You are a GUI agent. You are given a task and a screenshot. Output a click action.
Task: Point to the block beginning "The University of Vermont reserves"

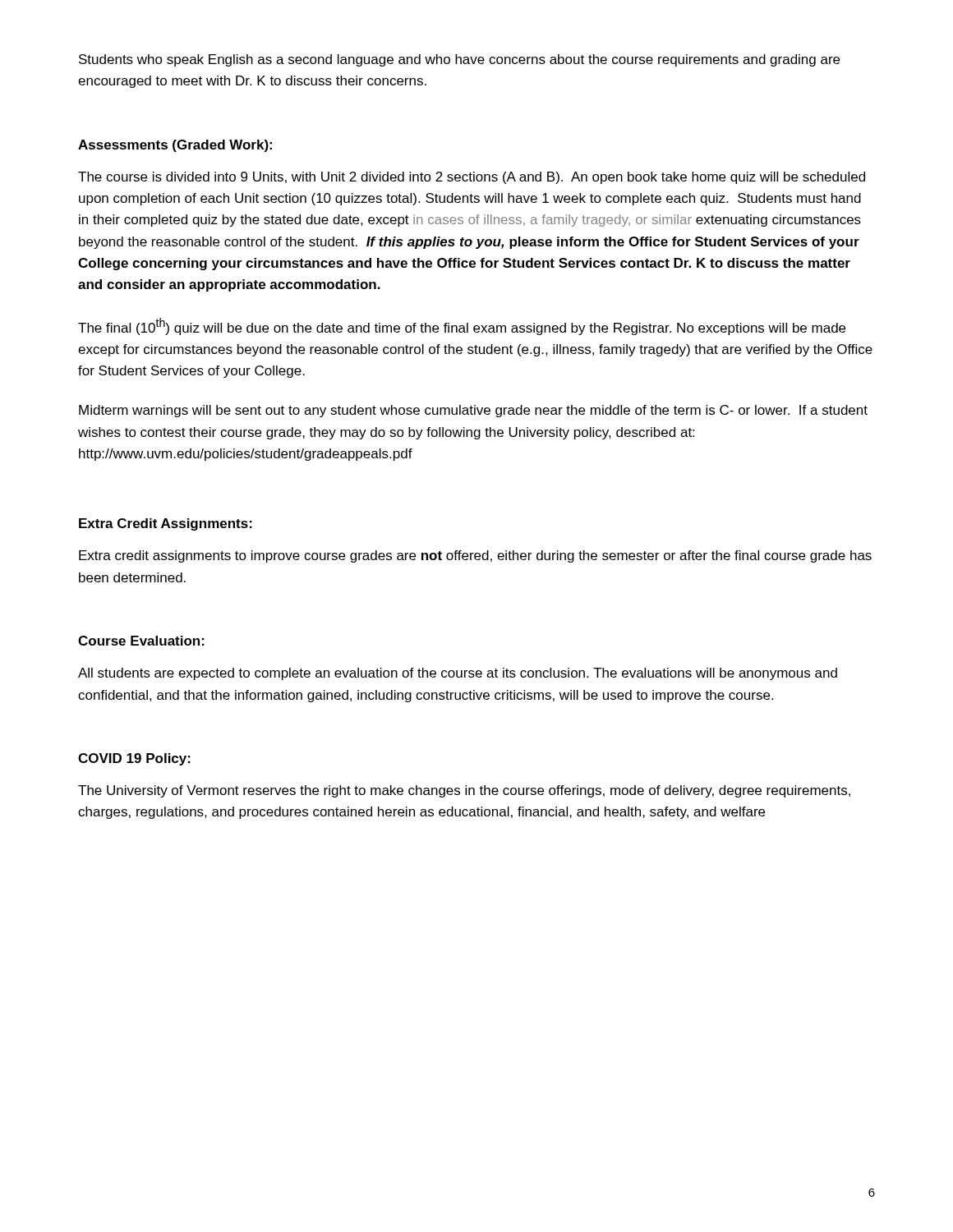coord(465,801)
